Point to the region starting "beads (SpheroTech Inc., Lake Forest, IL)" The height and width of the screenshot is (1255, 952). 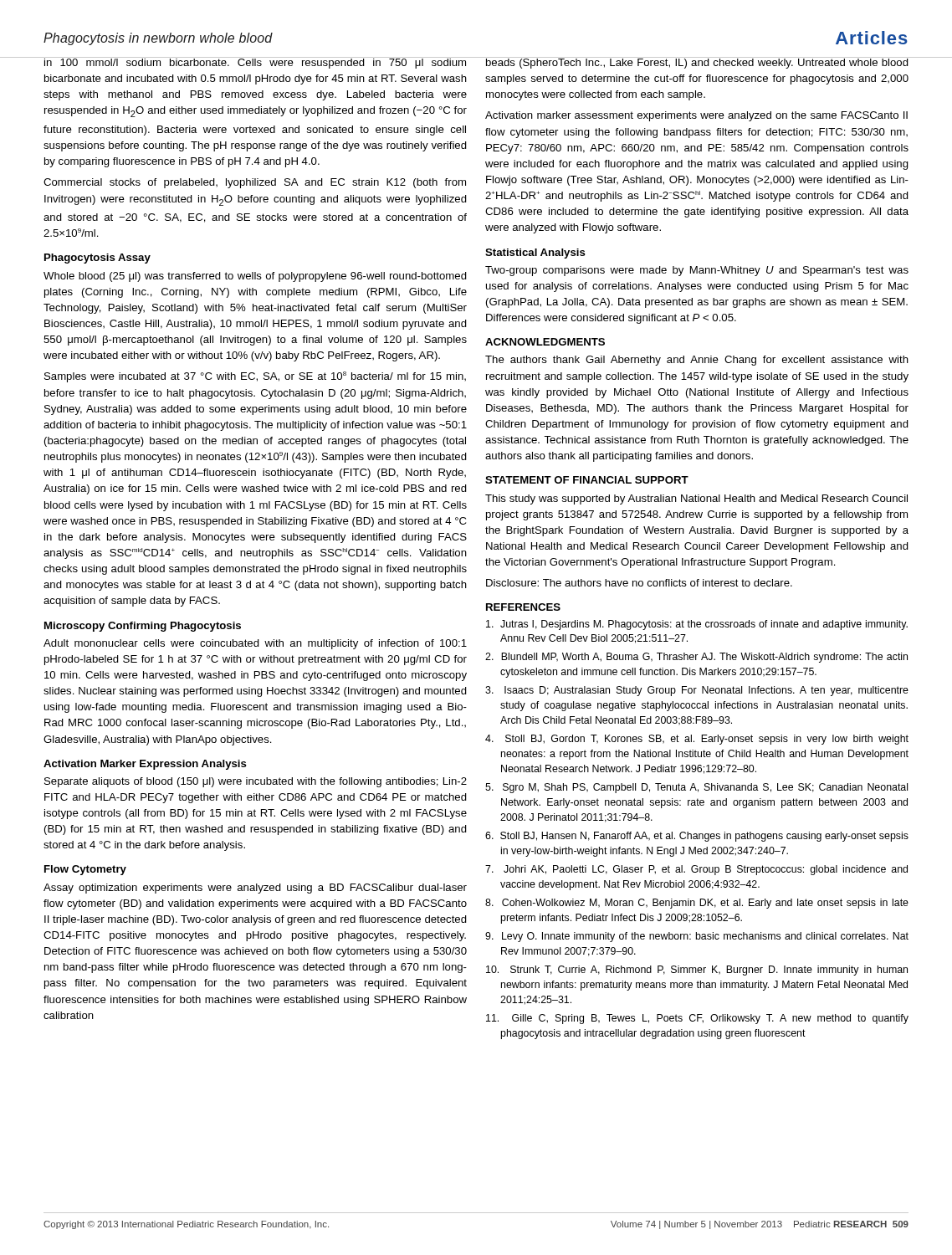[697, 145]
